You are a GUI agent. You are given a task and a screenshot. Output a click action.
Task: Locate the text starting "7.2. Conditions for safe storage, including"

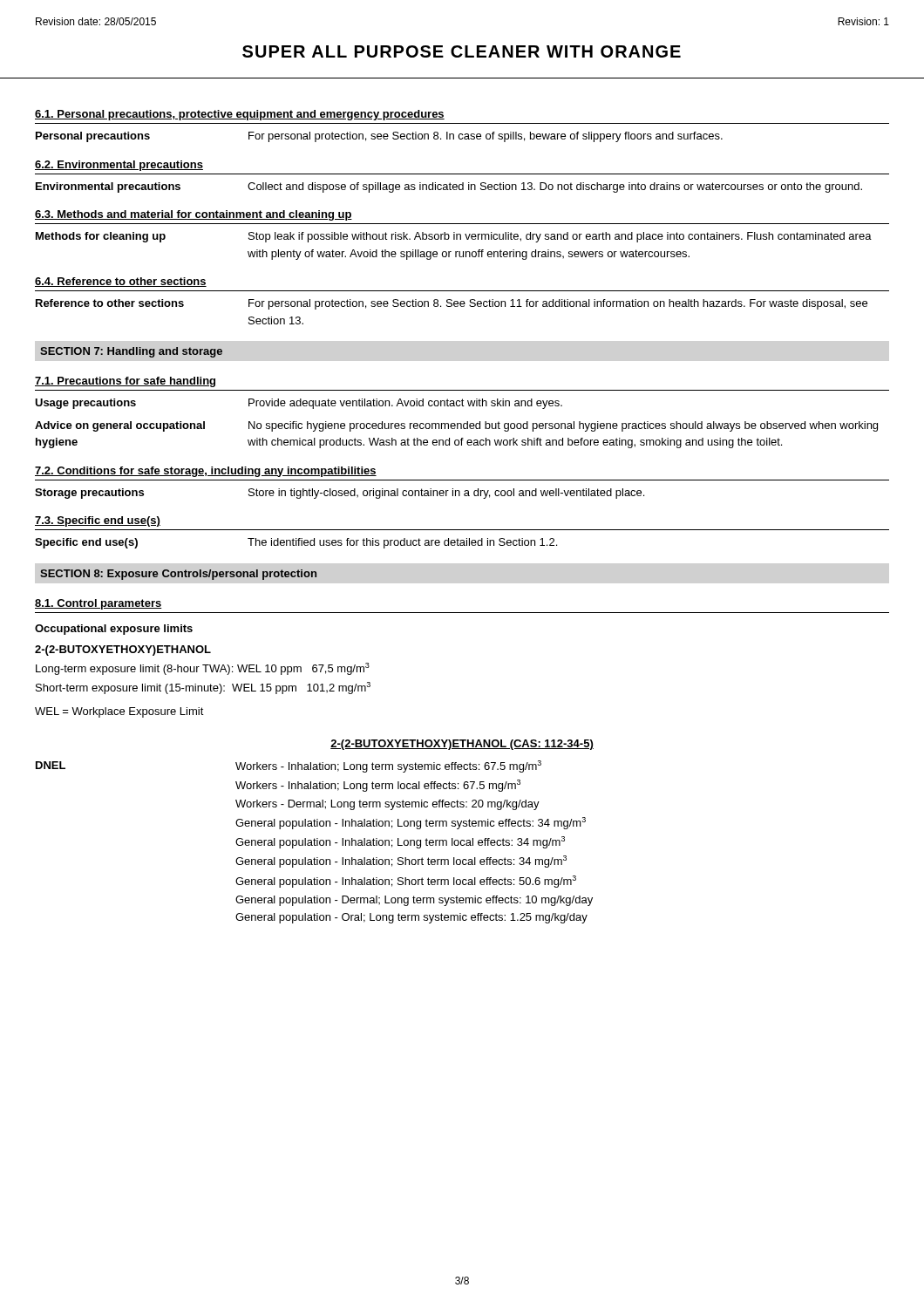205,470
